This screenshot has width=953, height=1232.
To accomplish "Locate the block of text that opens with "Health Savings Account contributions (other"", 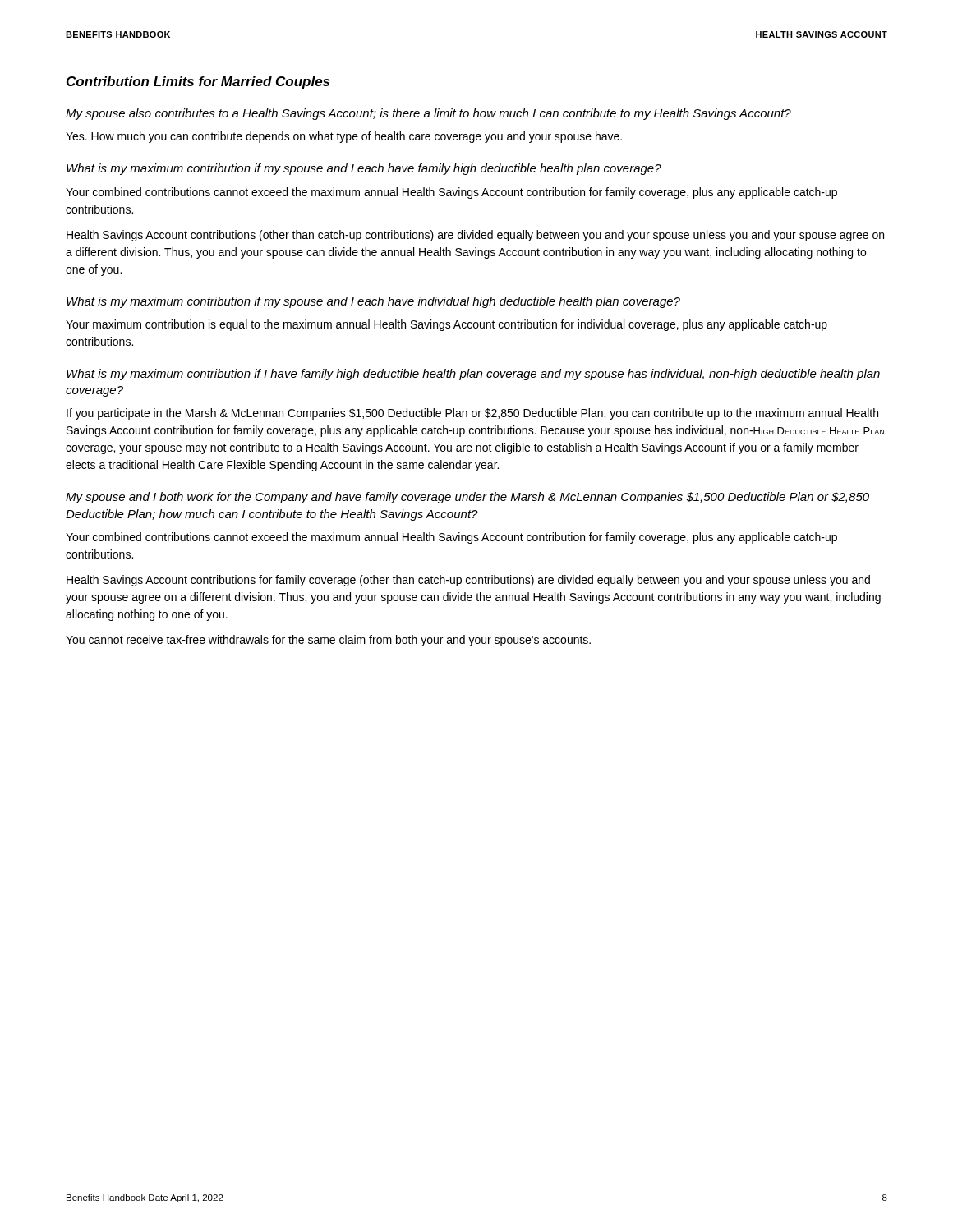I will (475, 252).
